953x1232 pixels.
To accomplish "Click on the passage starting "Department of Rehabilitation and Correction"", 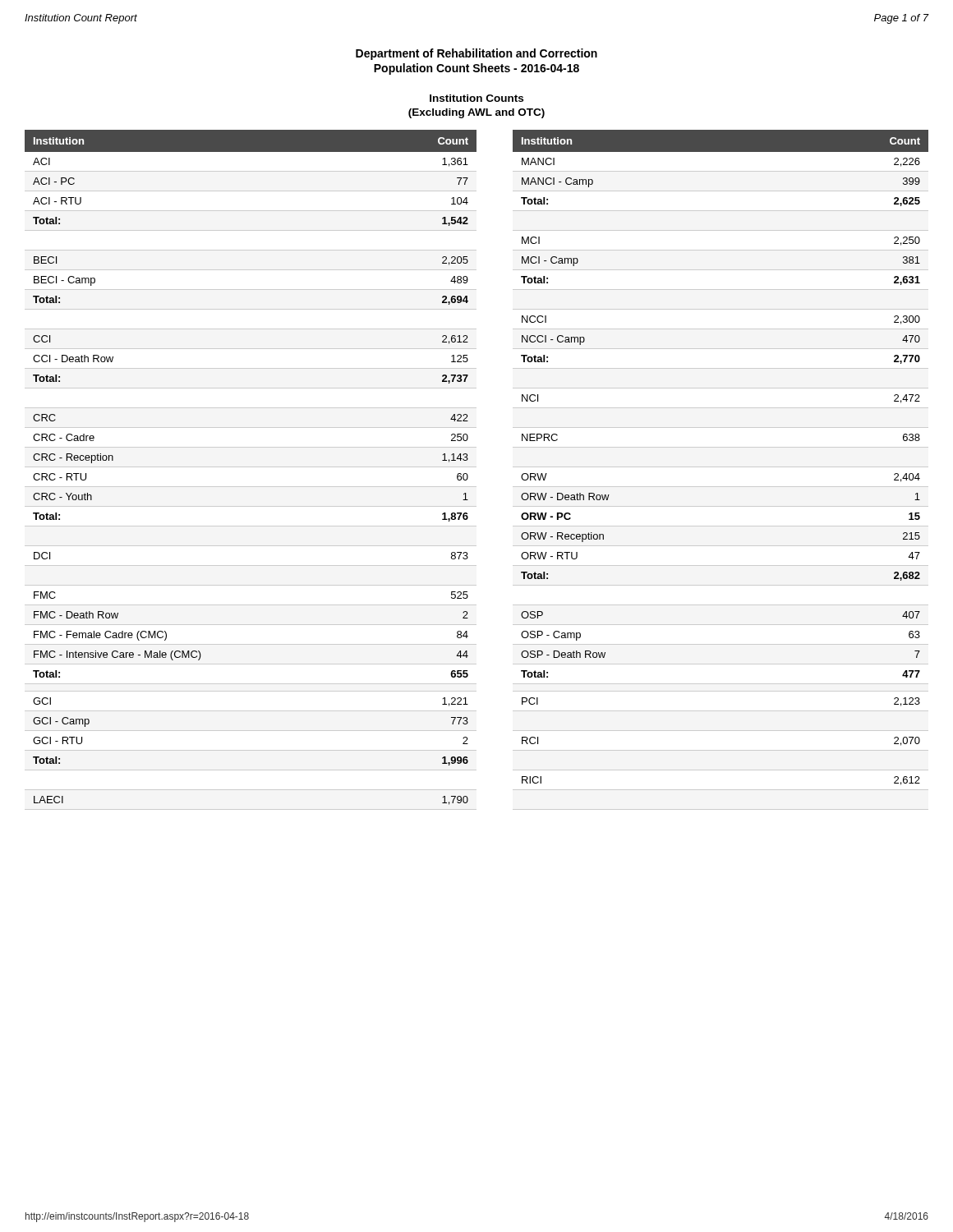I will (476, 61).
